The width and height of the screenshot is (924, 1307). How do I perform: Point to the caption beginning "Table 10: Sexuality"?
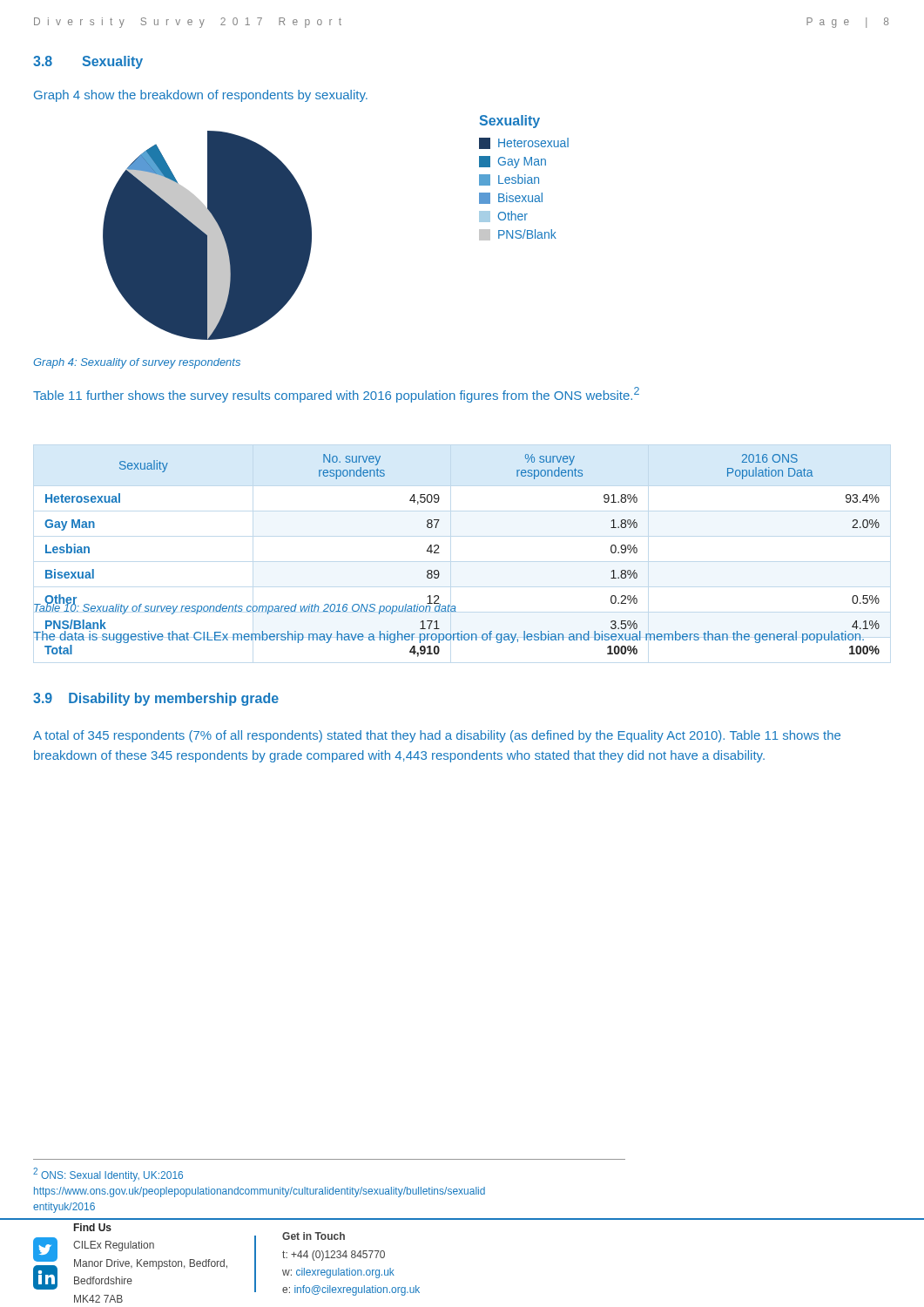(245, 608)
